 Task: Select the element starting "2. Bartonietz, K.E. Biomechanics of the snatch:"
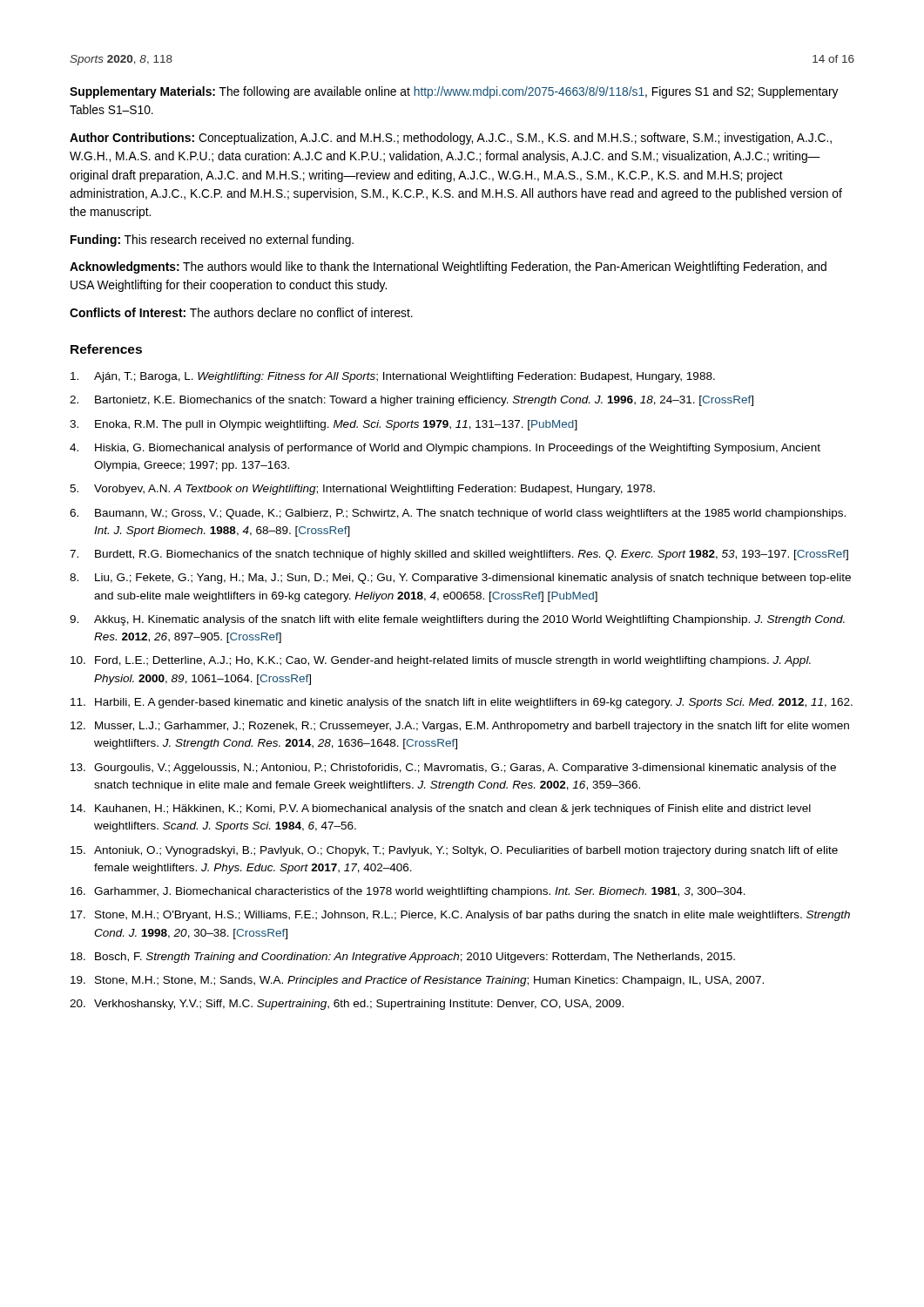[462, 400]
